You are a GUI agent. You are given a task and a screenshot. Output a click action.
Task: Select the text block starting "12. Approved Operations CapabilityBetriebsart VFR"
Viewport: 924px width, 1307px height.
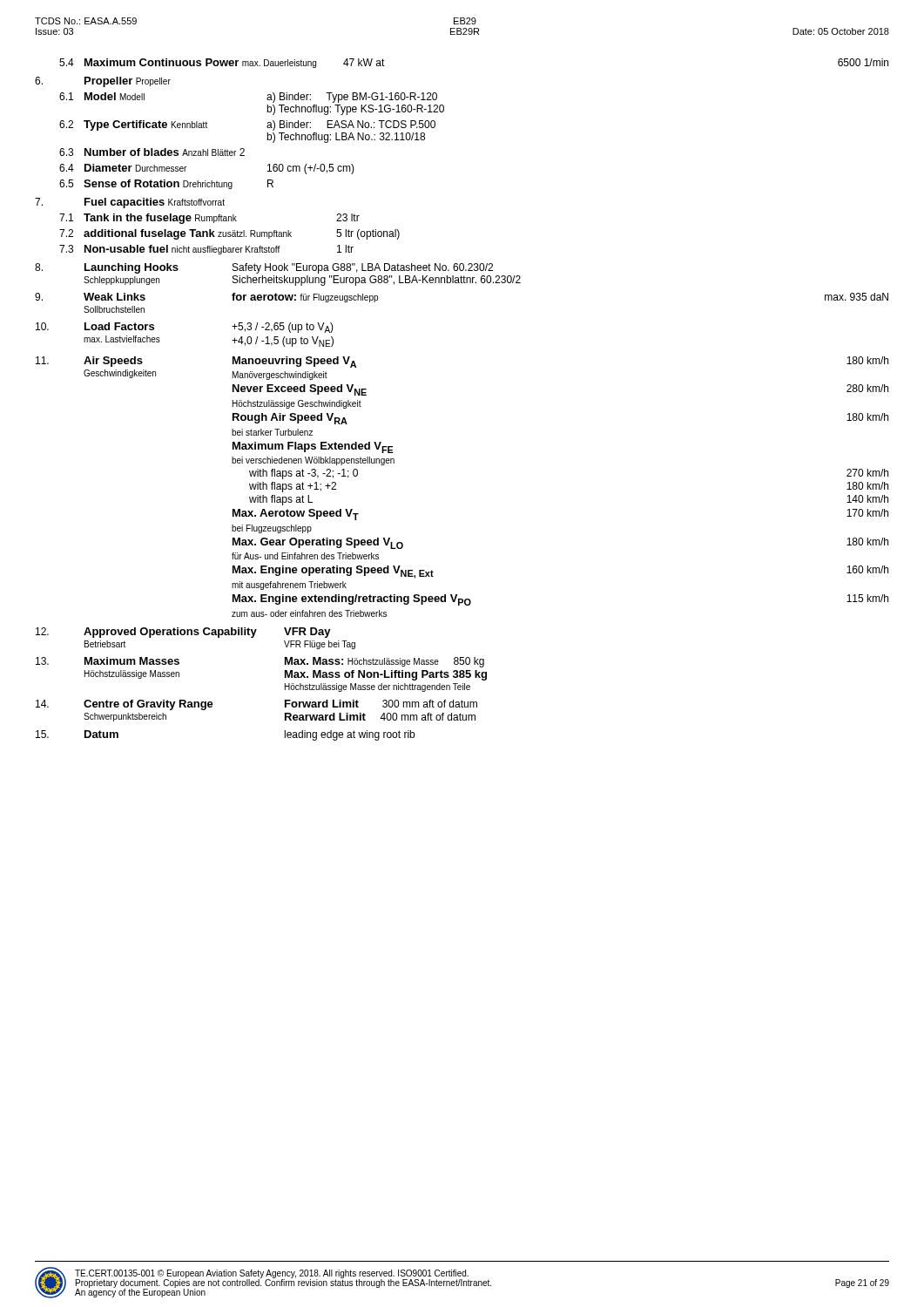195,637
